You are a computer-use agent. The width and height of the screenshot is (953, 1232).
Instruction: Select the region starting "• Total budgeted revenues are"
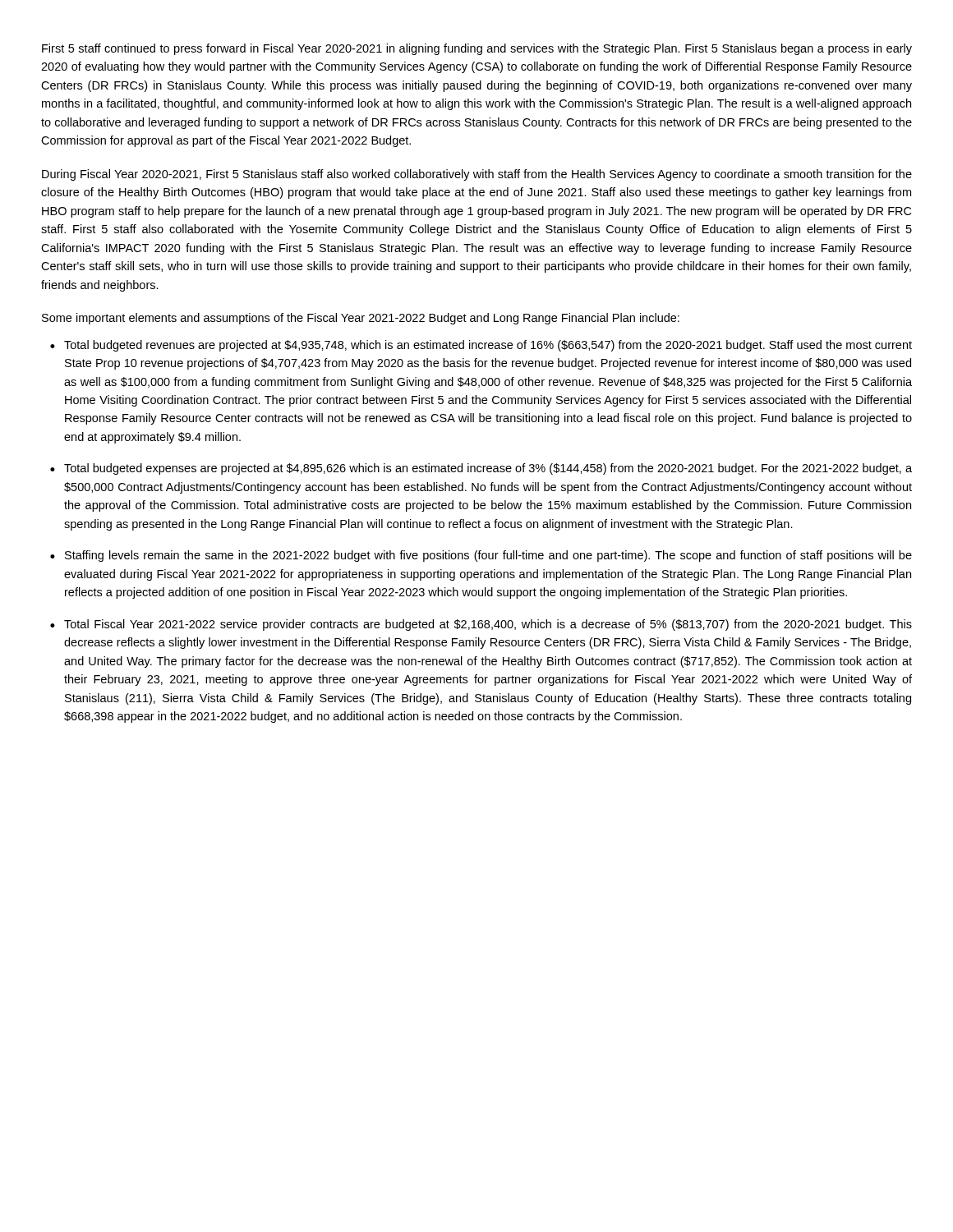pos(476,391)
